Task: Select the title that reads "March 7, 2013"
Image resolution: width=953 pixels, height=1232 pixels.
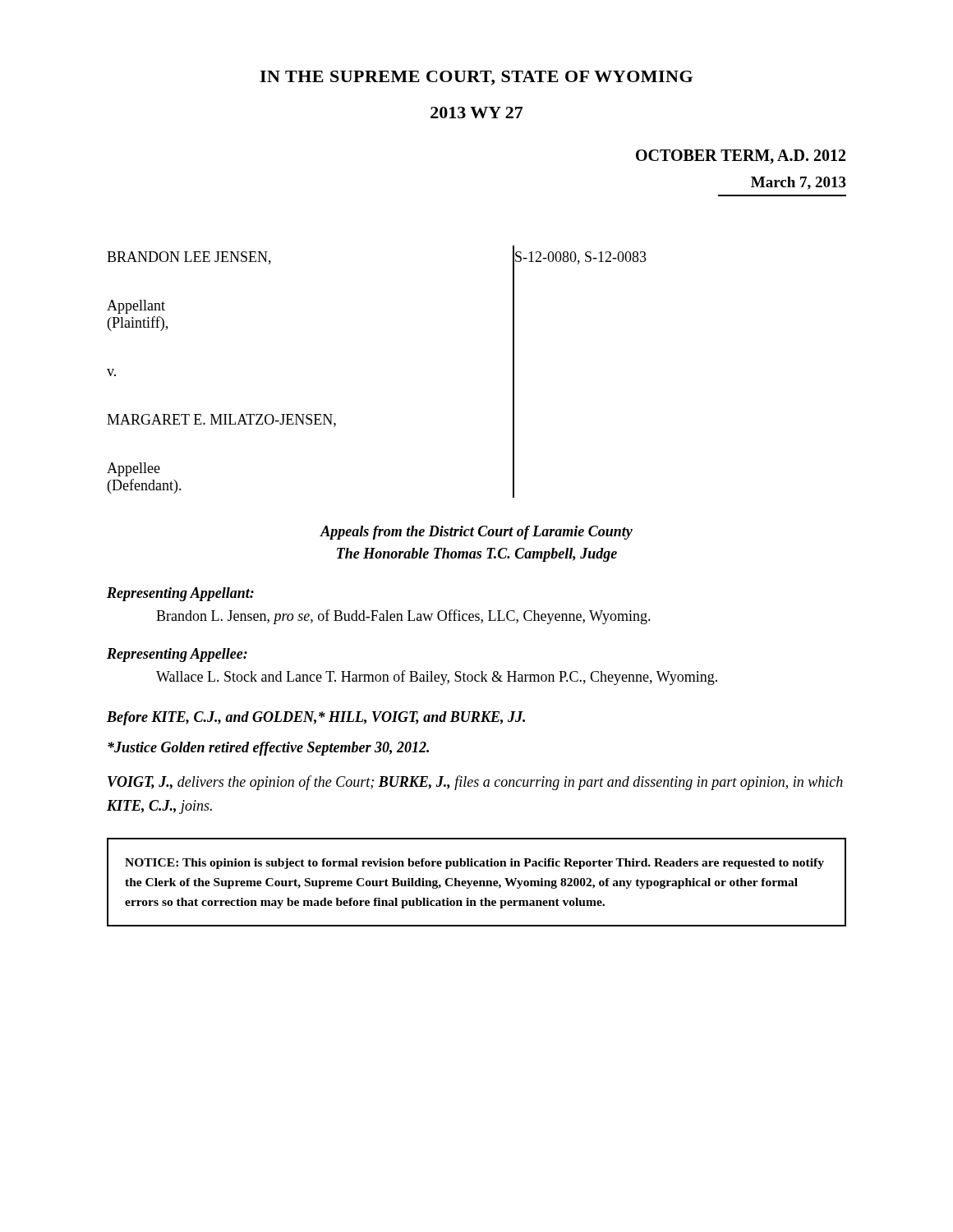Action: (782, 185)
